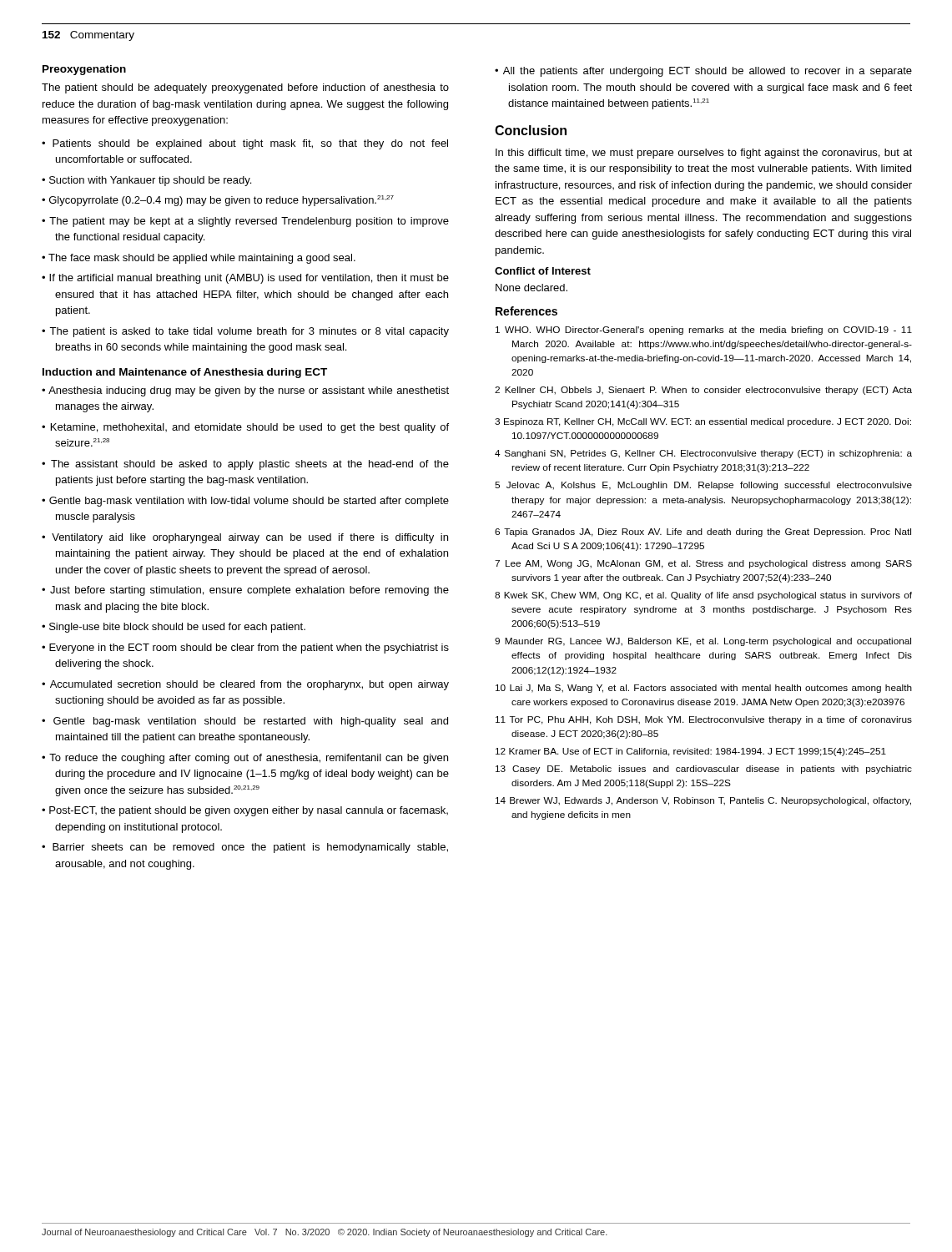Where is the passage that starts "The patient should be adequately preoxygenated before induction"?
This screenshot has width=952, height=1252.
[x=245, y=104]
